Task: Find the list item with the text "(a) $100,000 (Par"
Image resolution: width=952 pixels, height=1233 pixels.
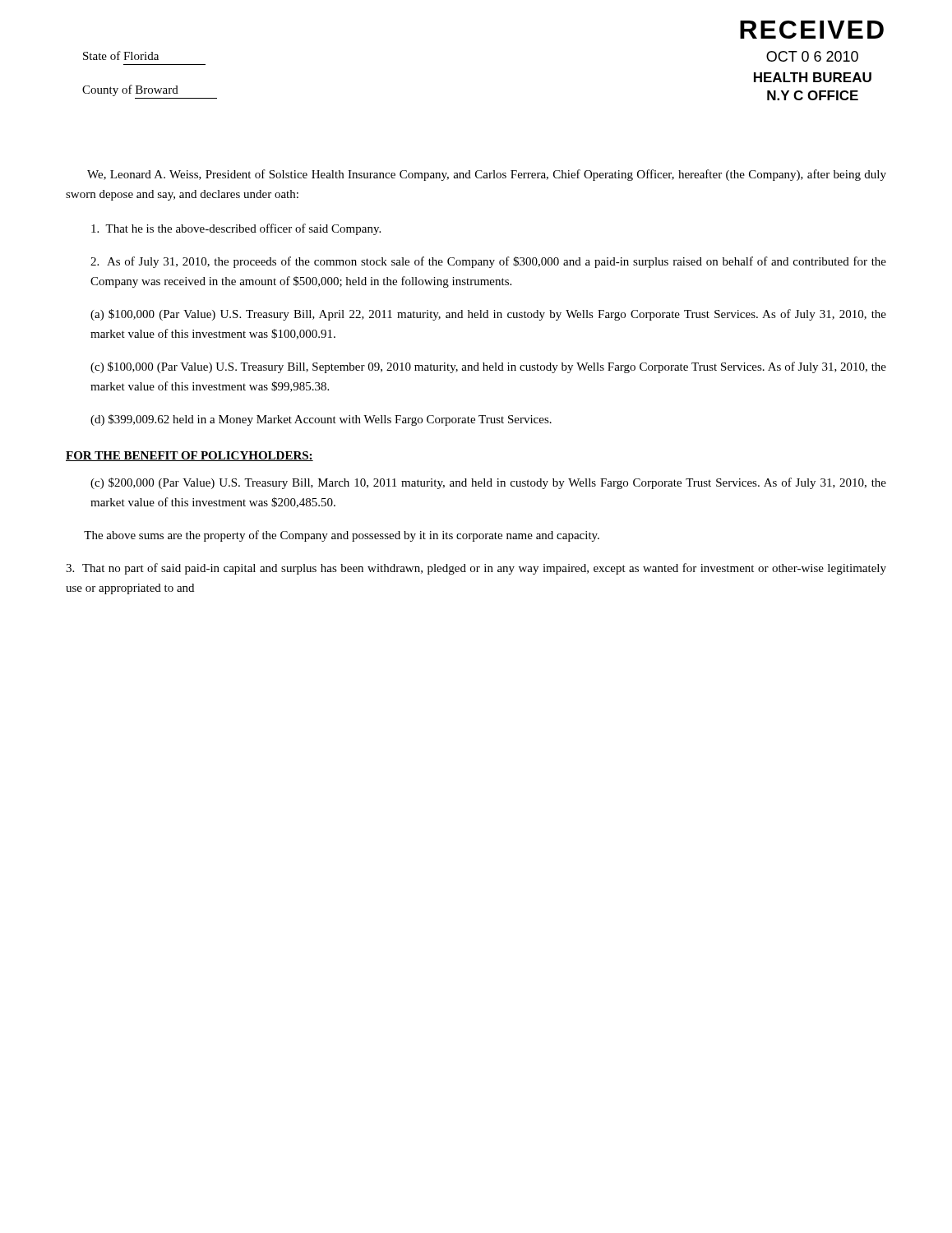Action: pyautogui.click(x=488, y=324)
